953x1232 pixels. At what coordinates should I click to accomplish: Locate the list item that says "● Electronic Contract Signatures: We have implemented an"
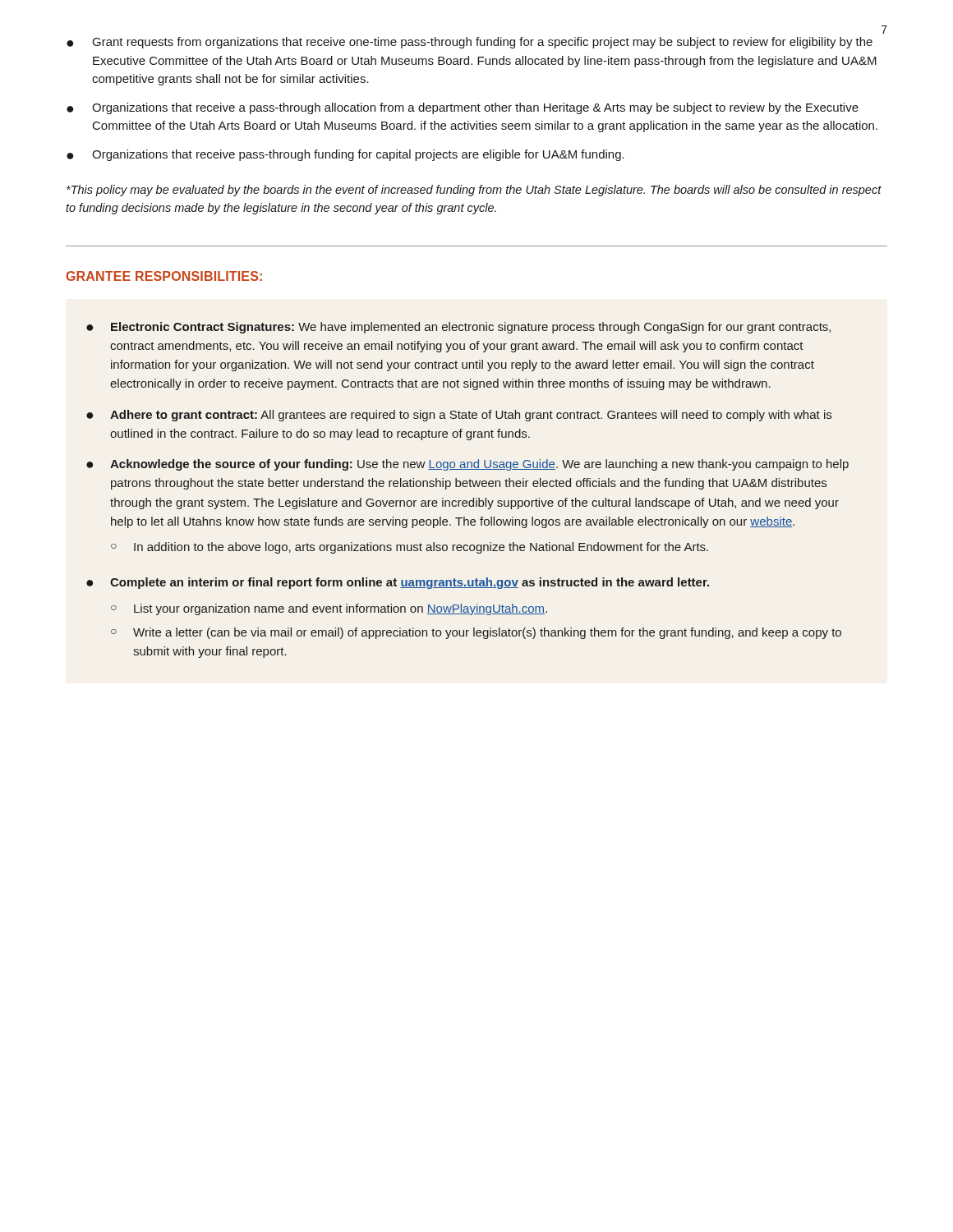(x=474, y=355)
